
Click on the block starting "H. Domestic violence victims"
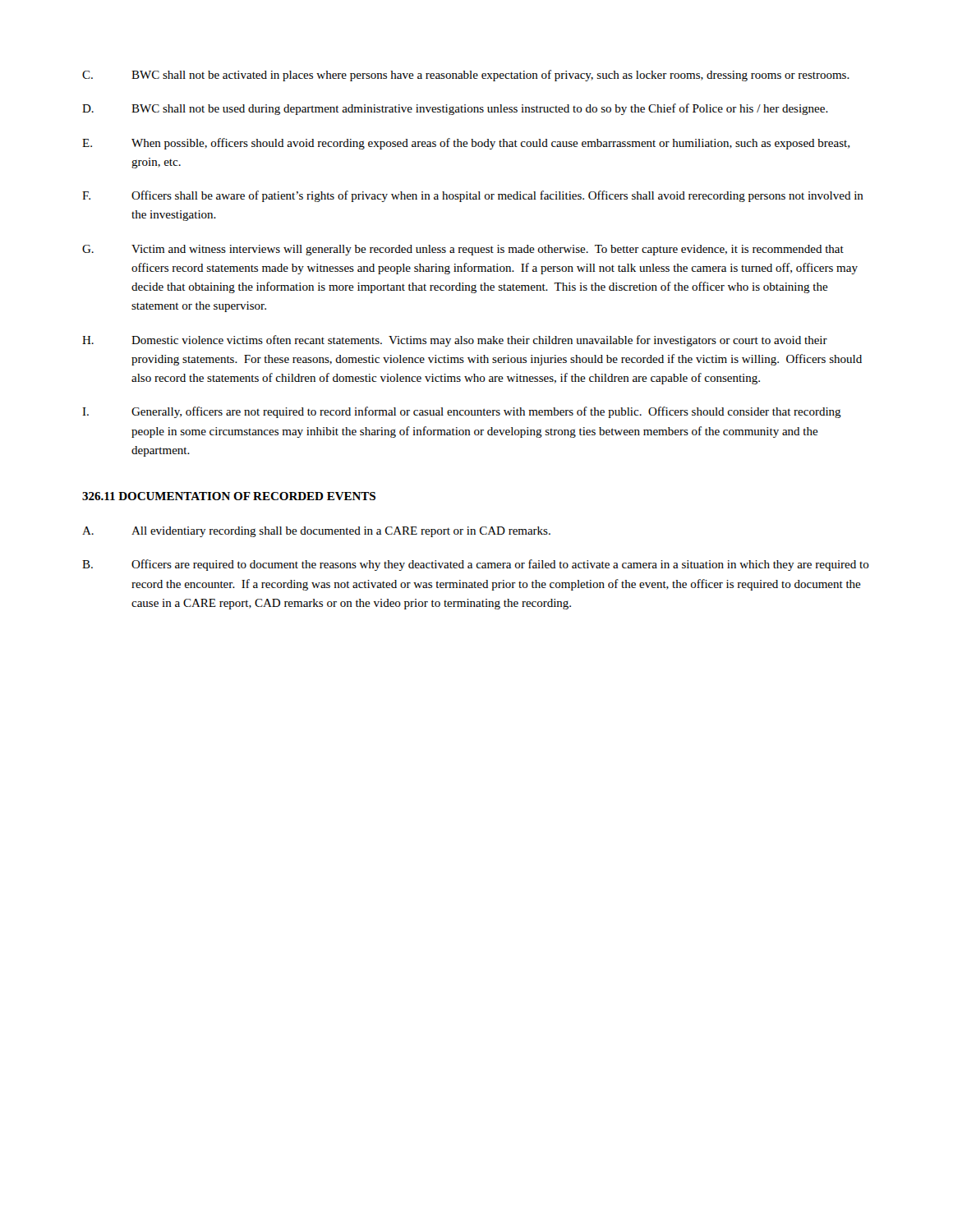pyautogui.click(x=476, y=359)
